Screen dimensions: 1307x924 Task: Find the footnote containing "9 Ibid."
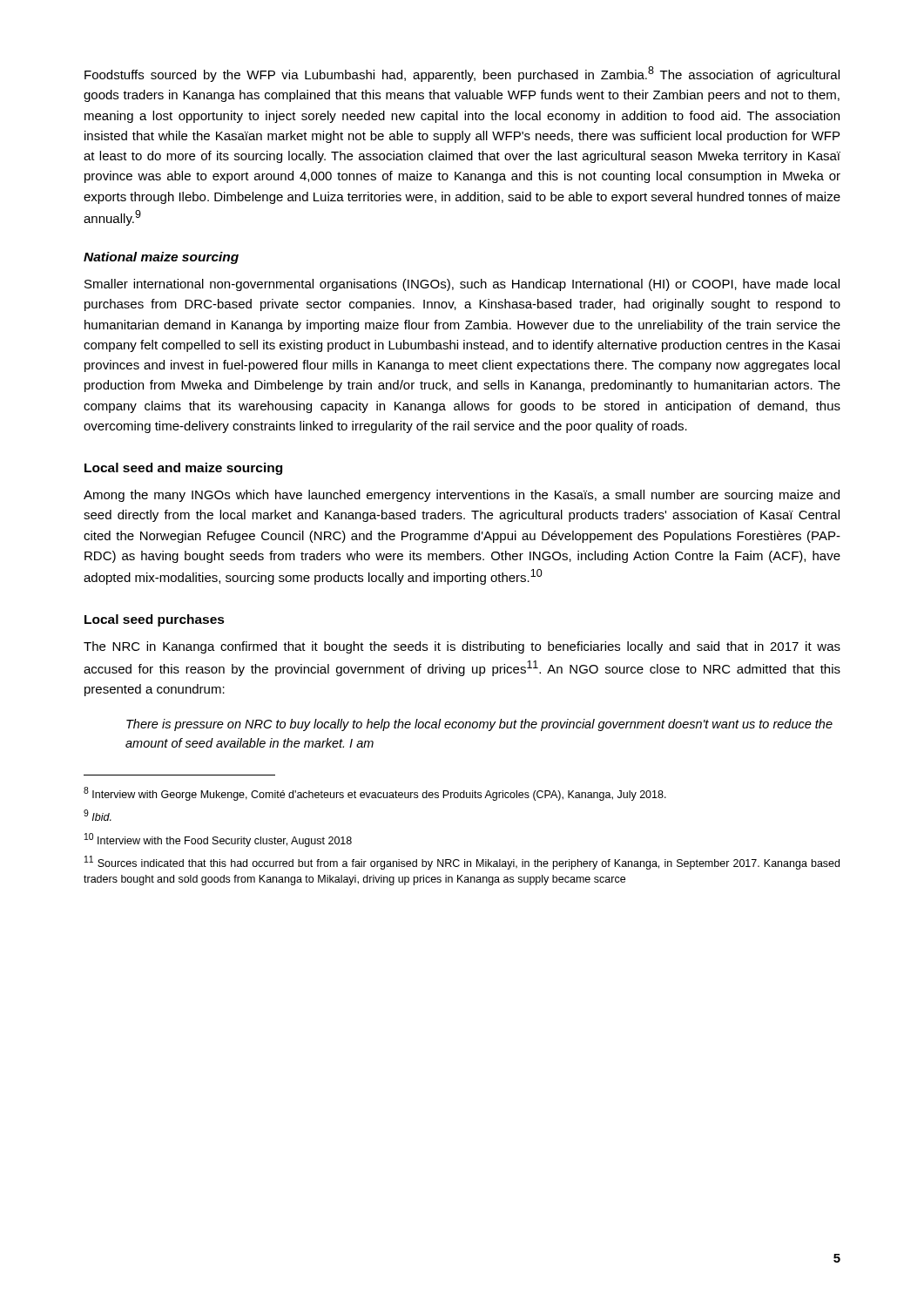pyautogui.click(x=98, y=816)
